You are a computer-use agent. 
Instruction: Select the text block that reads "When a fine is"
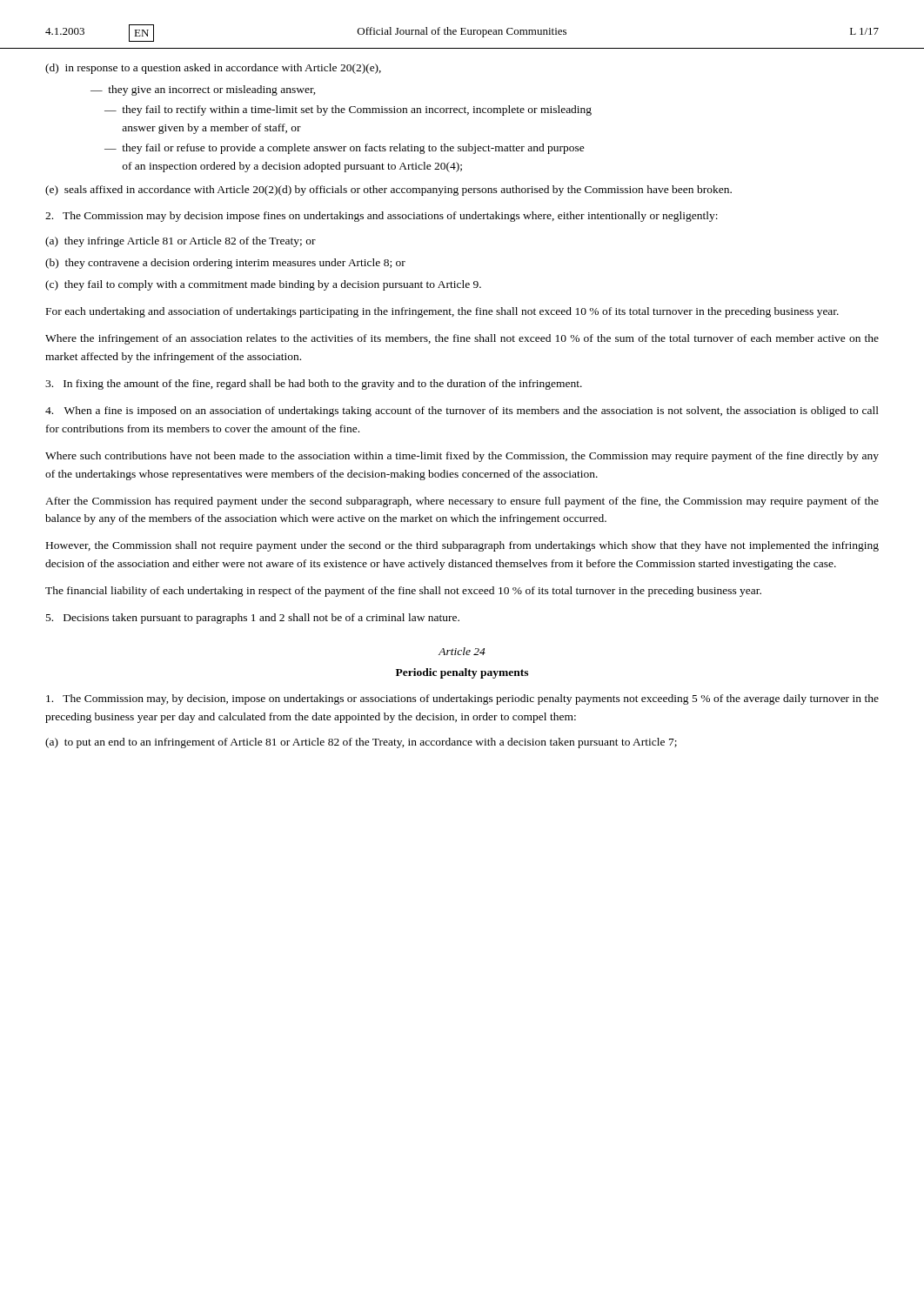[462, 419]
